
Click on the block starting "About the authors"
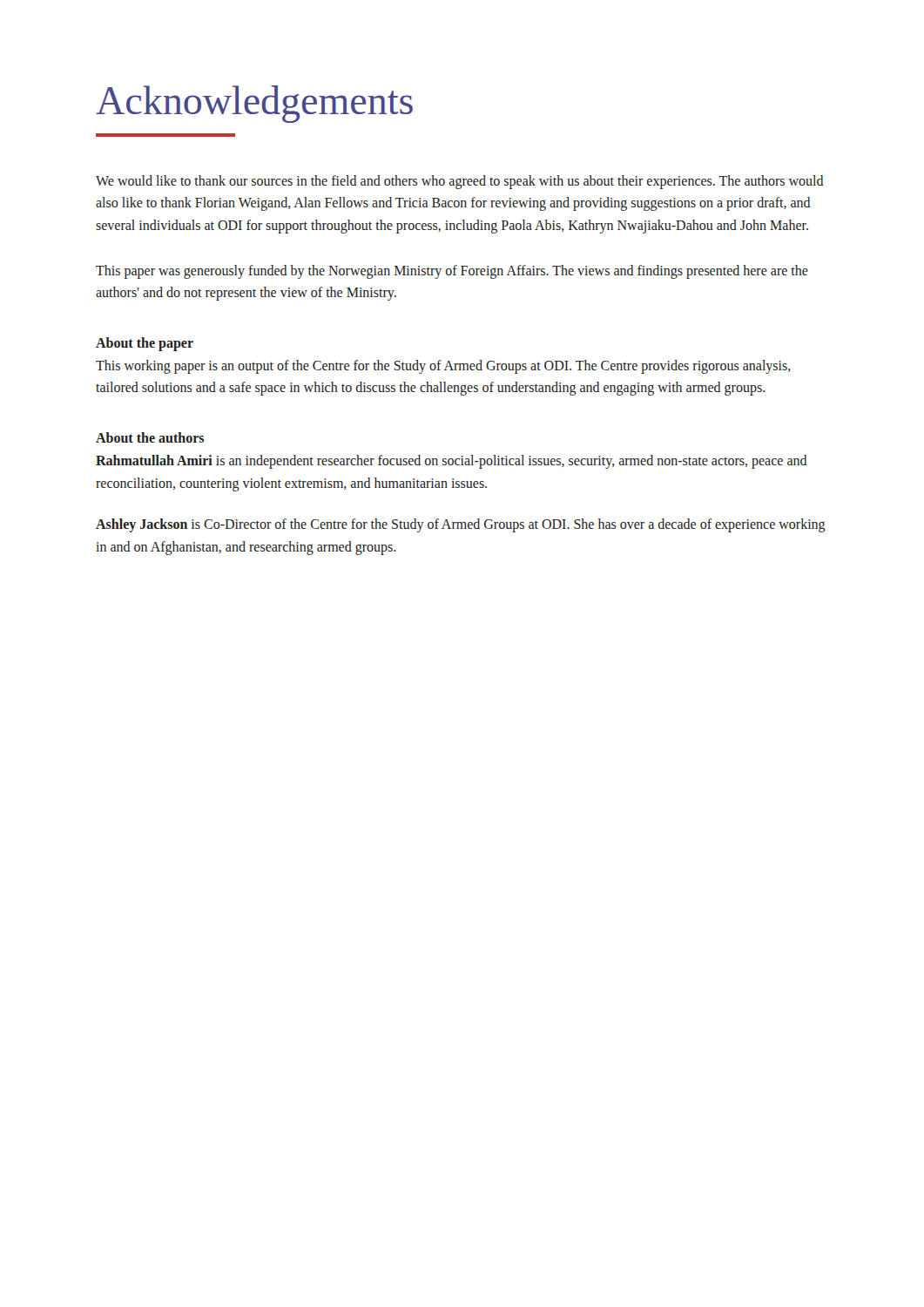click(x=150, y=438)
